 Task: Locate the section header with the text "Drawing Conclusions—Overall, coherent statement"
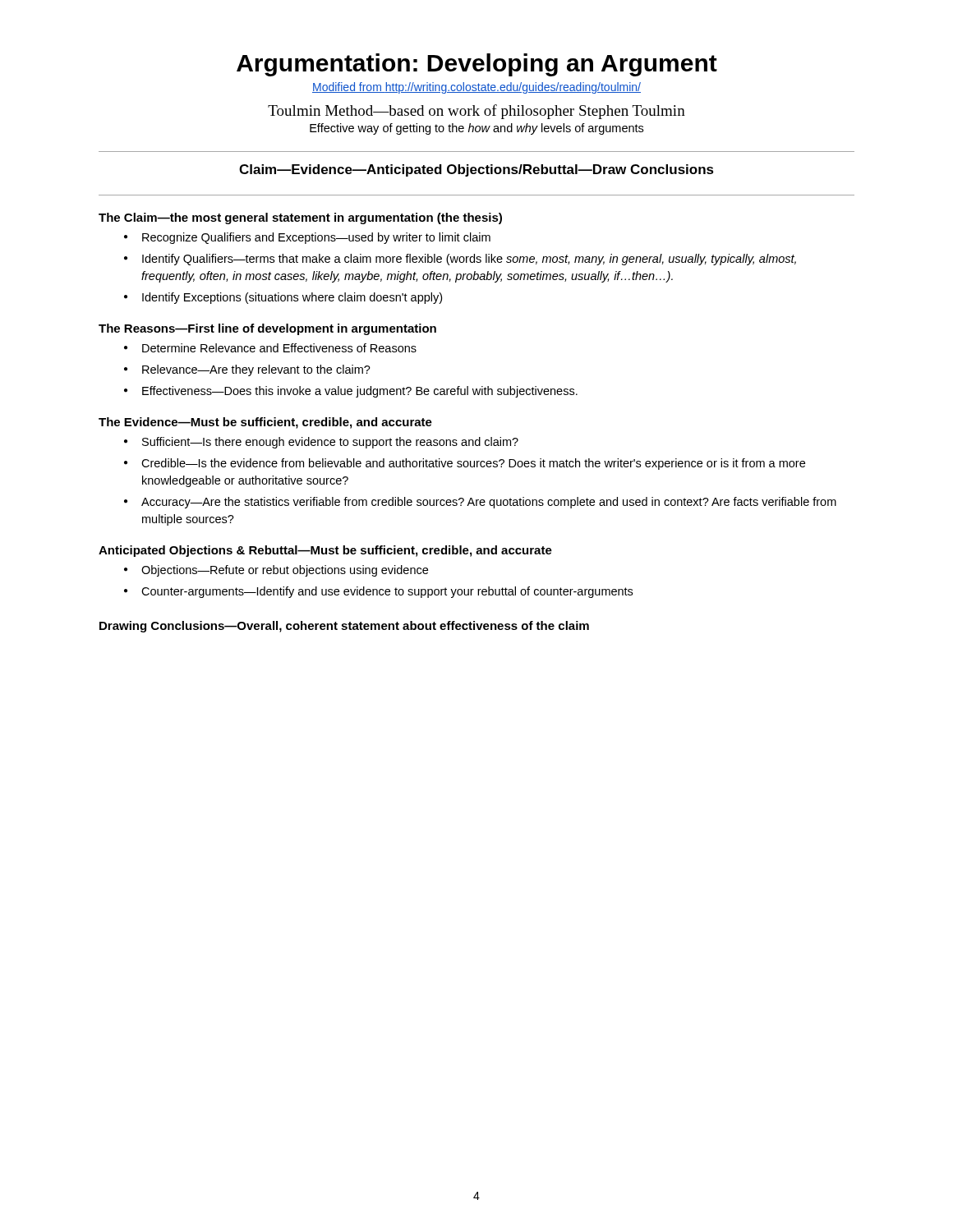(344, 626)
